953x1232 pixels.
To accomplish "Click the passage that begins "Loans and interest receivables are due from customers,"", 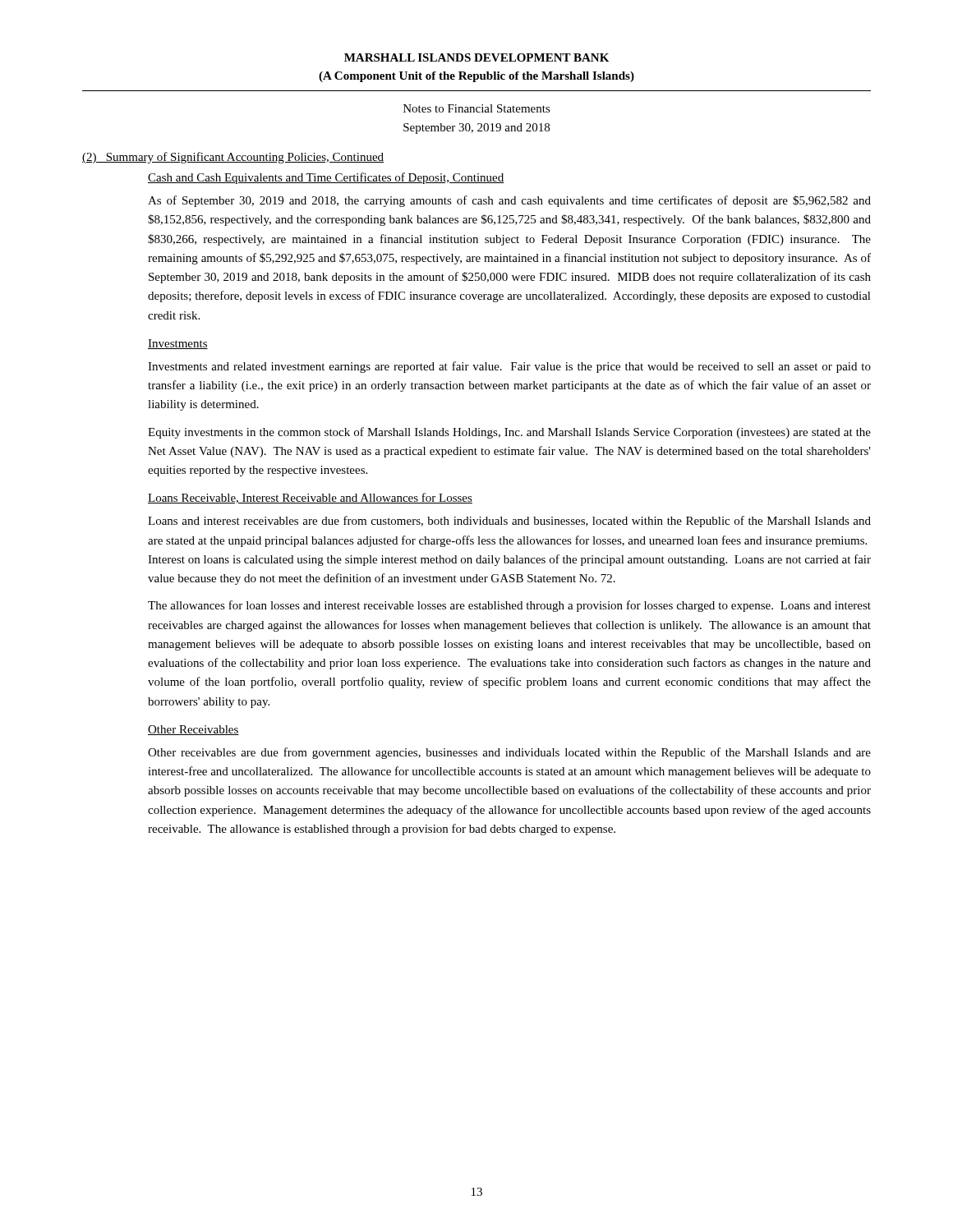I will pos(509,550).
